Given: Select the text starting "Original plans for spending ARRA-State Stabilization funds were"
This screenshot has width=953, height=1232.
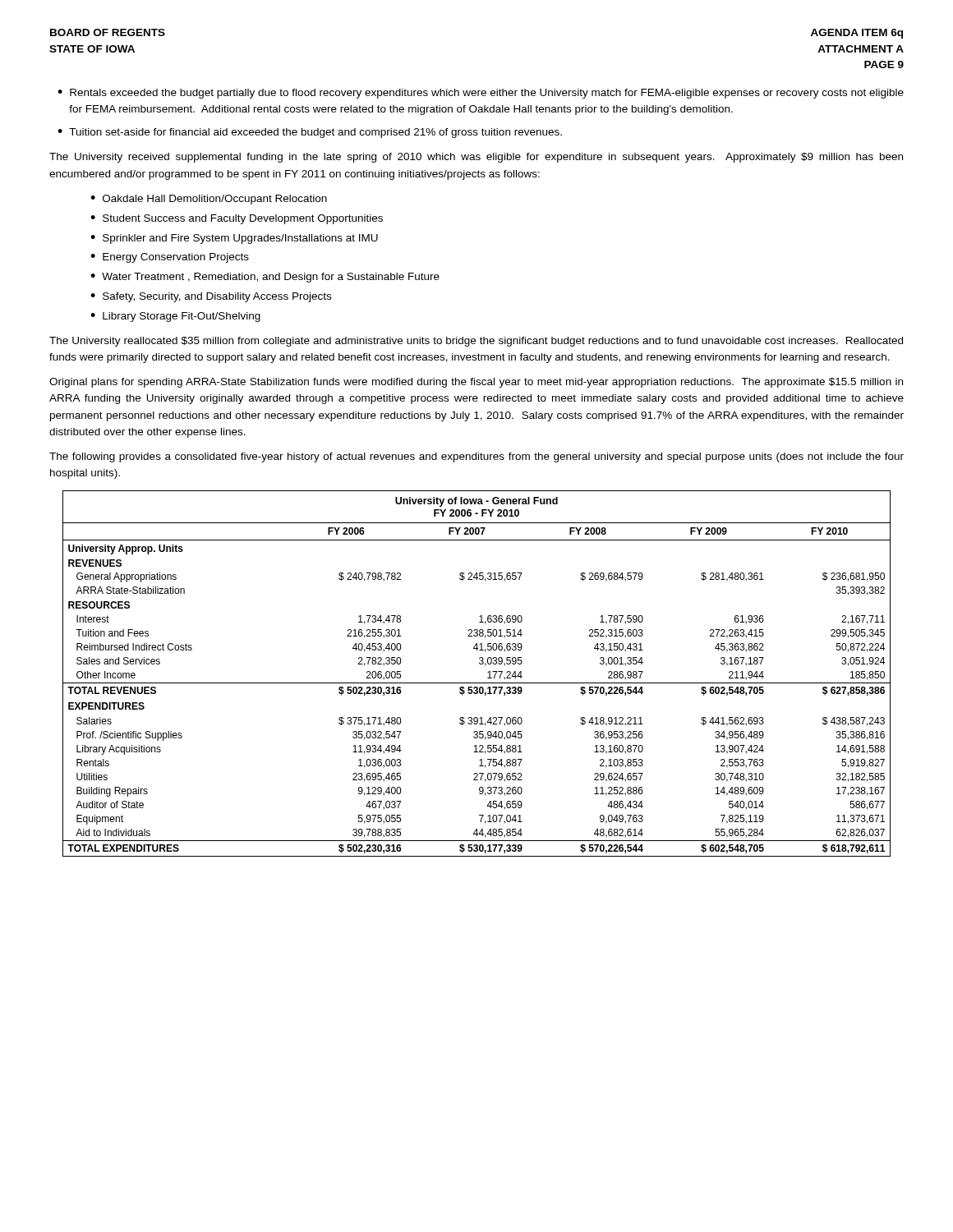Looking at the screenshot, I should click(476, 406).
